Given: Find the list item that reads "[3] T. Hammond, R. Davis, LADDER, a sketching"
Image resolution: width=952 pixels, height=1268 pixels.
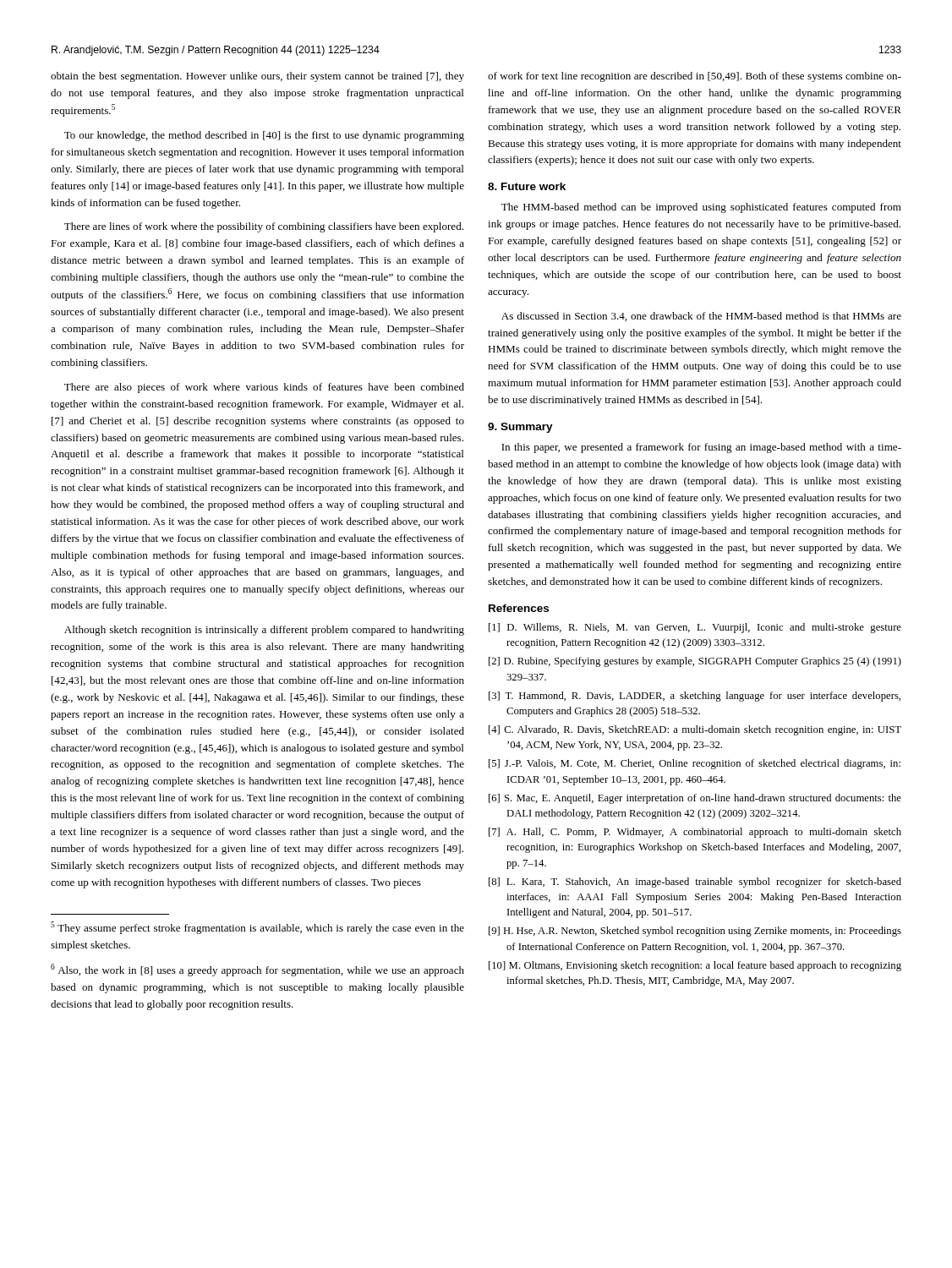Looking at the screenshot, I should pos(695,703).
